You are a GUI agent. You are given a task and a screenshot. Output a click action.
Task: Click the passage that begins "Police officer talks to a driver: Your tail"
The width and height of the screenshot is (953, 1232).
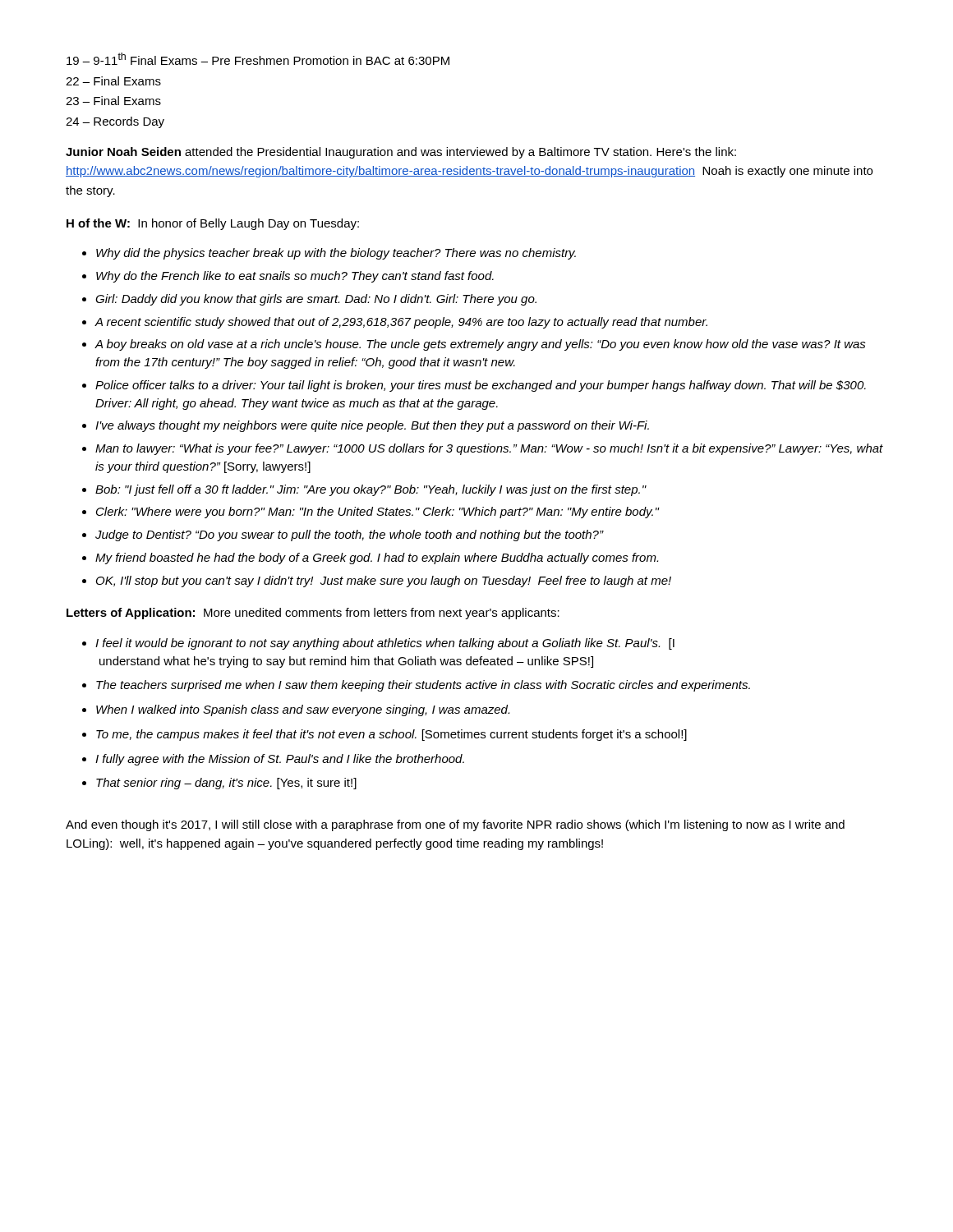click(481, 394)
